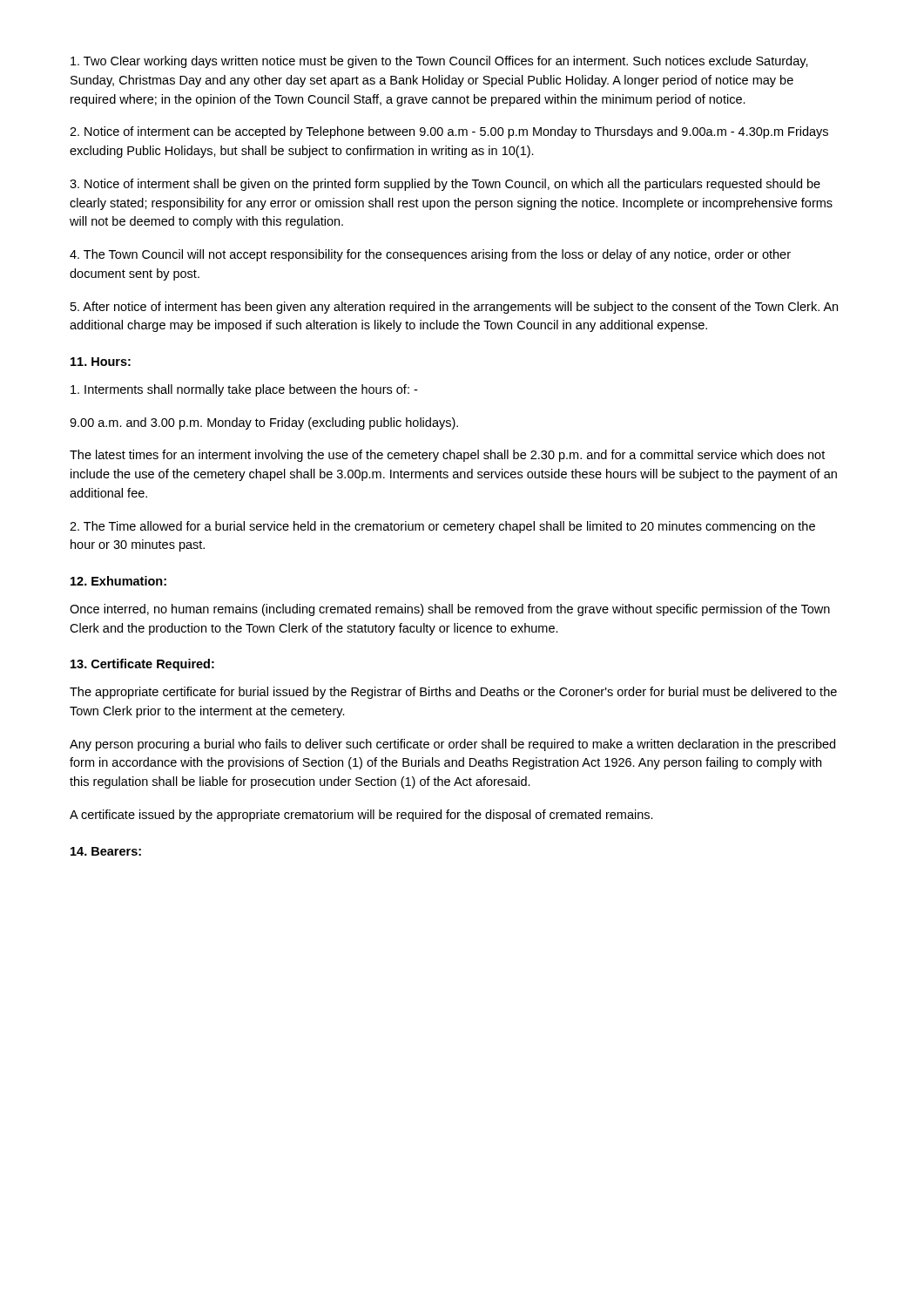Navigate to the text starting "12. Exhumation:"
This screenshot has height=1307, width=924.
click(x=118, y=581)
